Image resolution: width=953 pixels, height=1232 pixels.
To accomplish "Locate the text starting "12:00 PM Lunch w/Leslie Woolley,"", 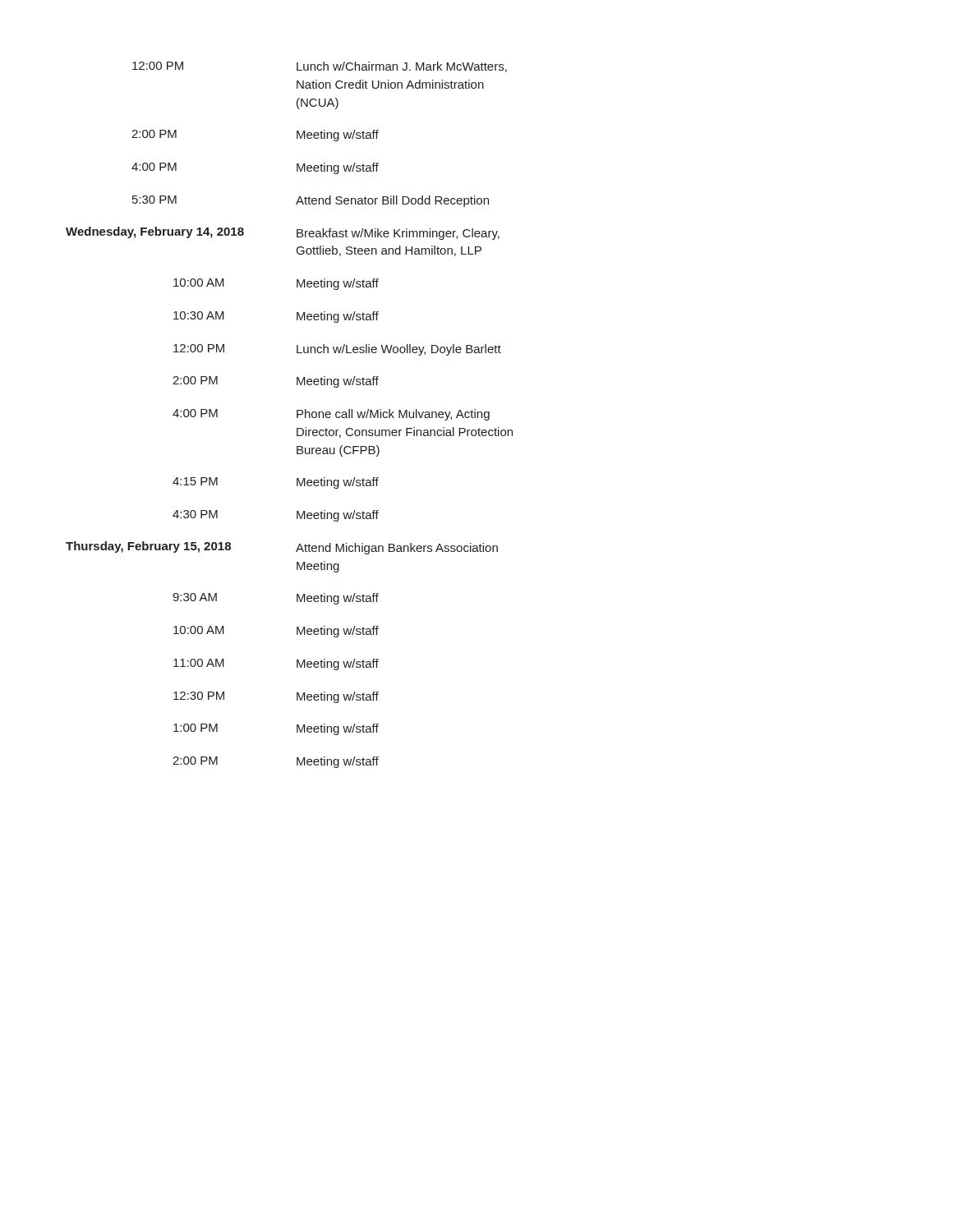I will [394, 349].
